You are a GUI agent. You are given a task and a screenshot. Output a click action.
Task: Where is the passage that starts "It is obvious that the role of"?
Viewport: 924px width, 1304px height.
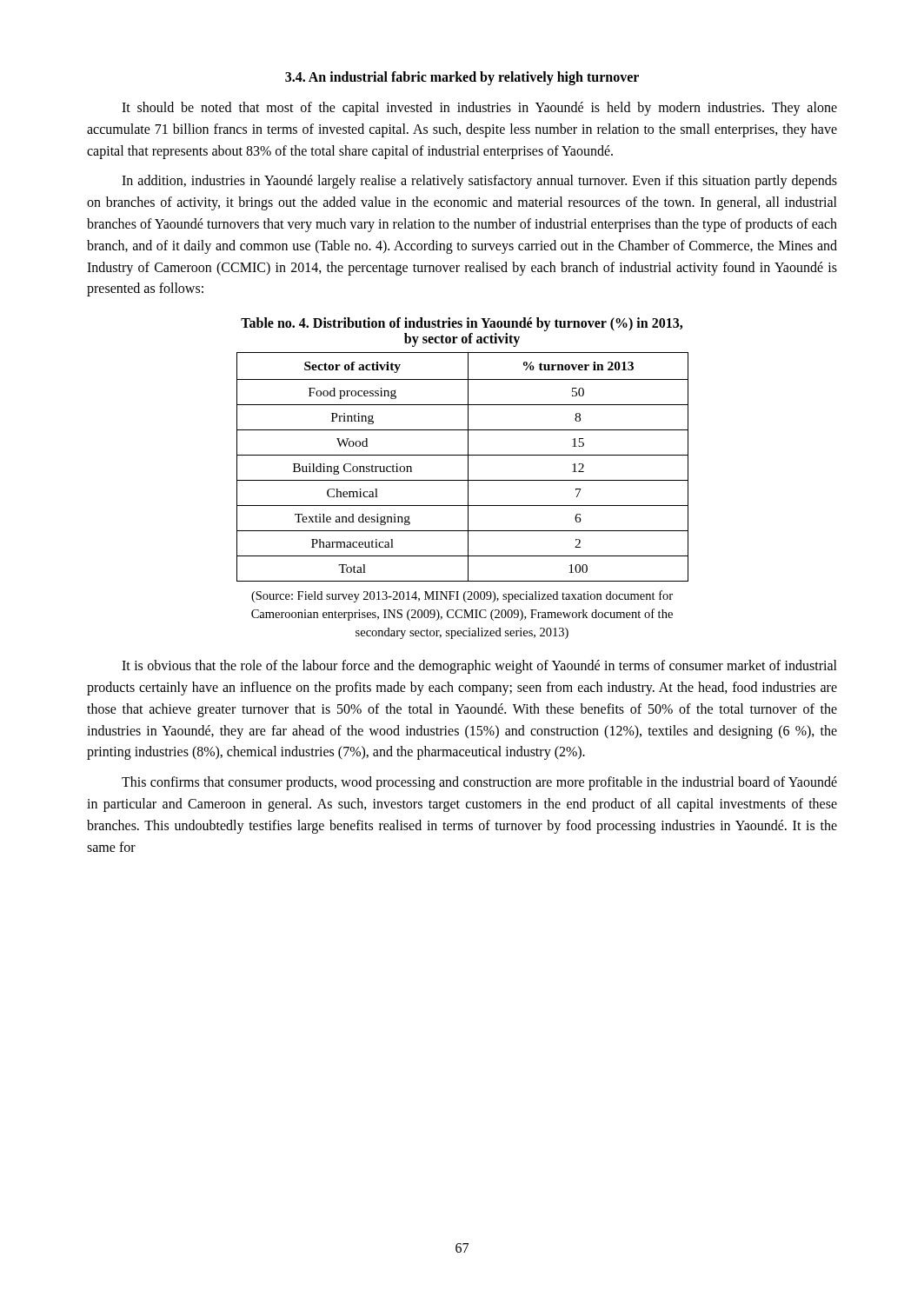pos(462,709)
